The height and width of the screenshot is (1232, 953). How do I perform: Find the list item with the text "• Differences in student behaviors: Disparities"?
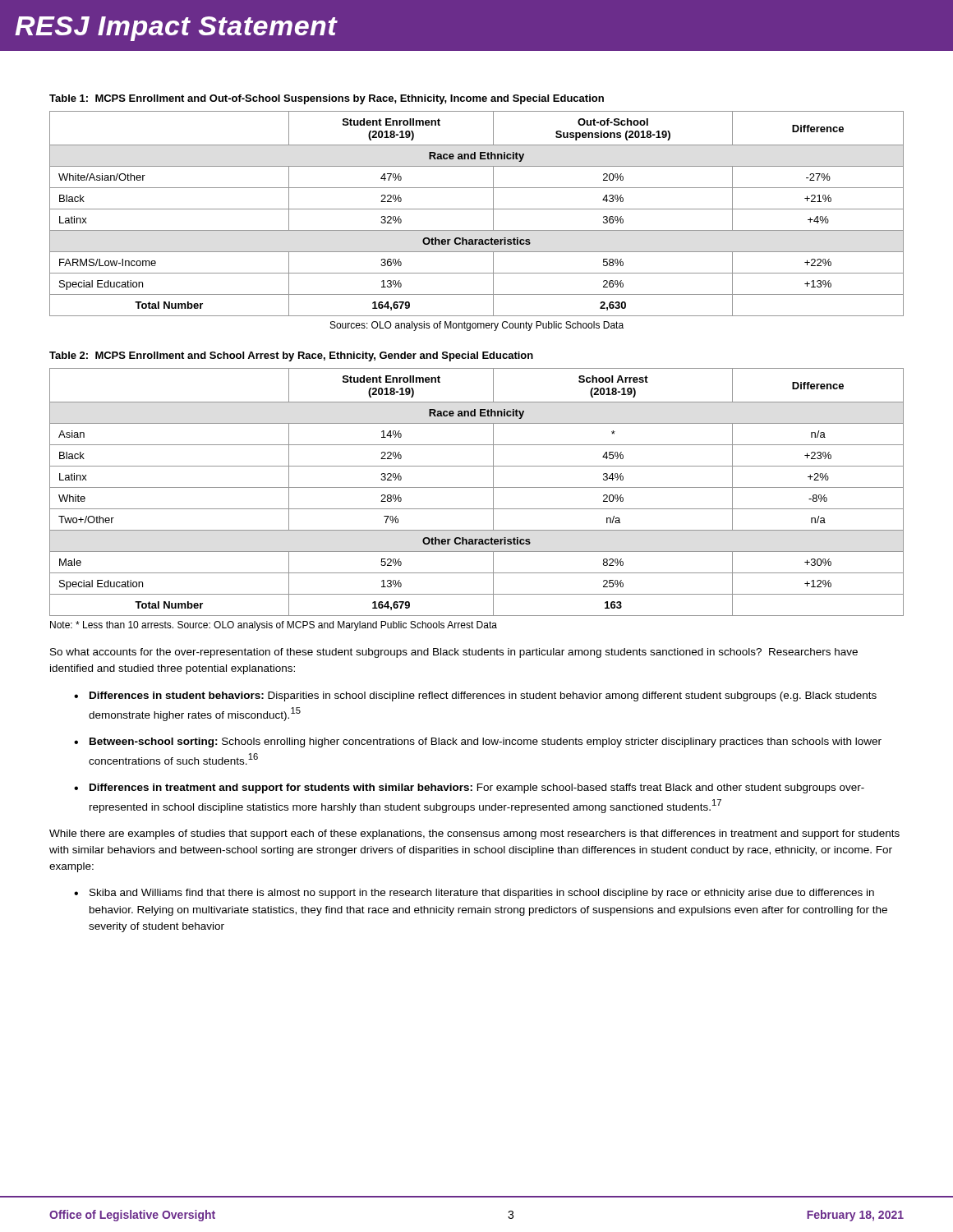pos(489,705)
